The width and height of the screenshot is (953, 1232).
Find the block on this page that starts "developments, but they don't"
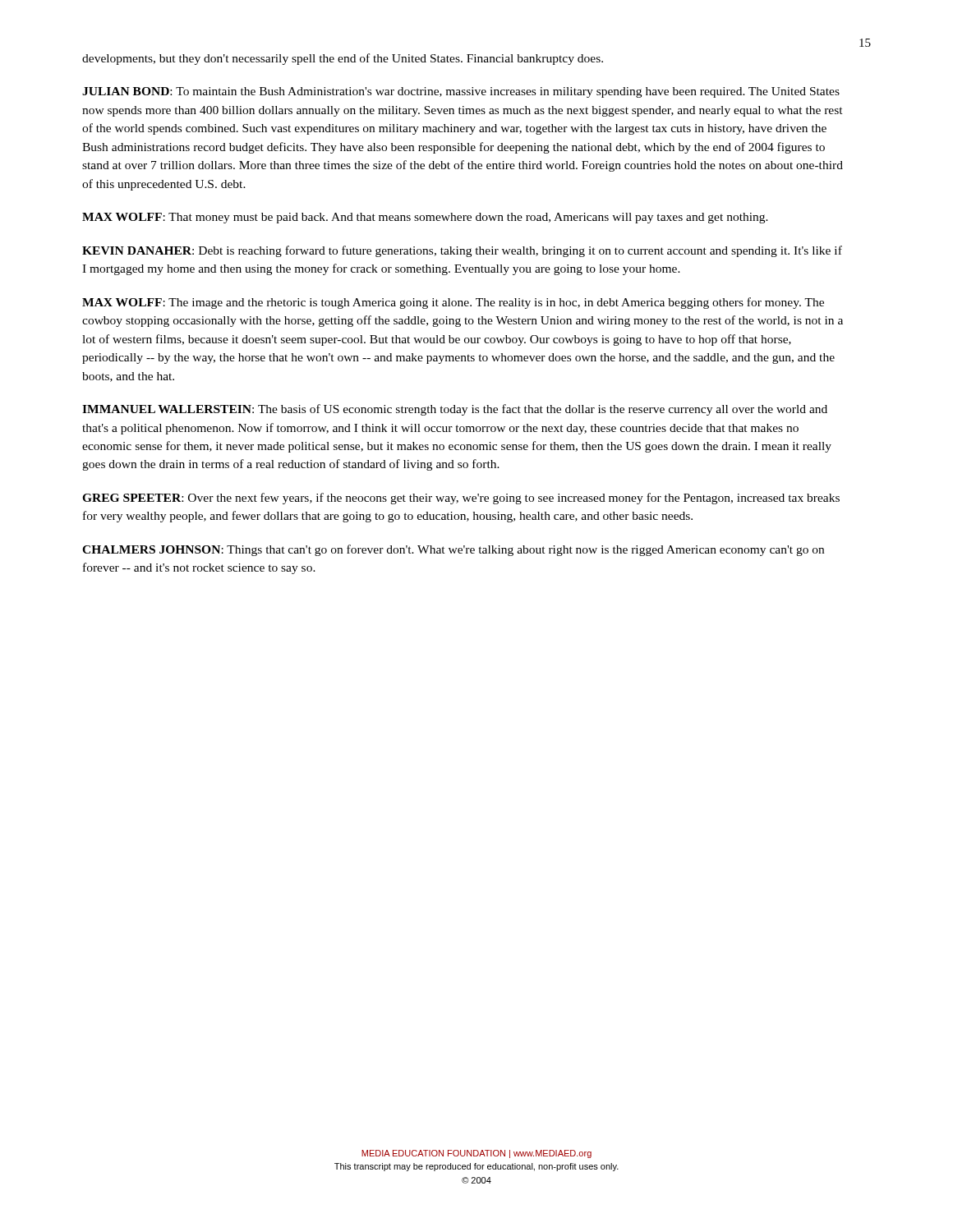pos(343,58)
